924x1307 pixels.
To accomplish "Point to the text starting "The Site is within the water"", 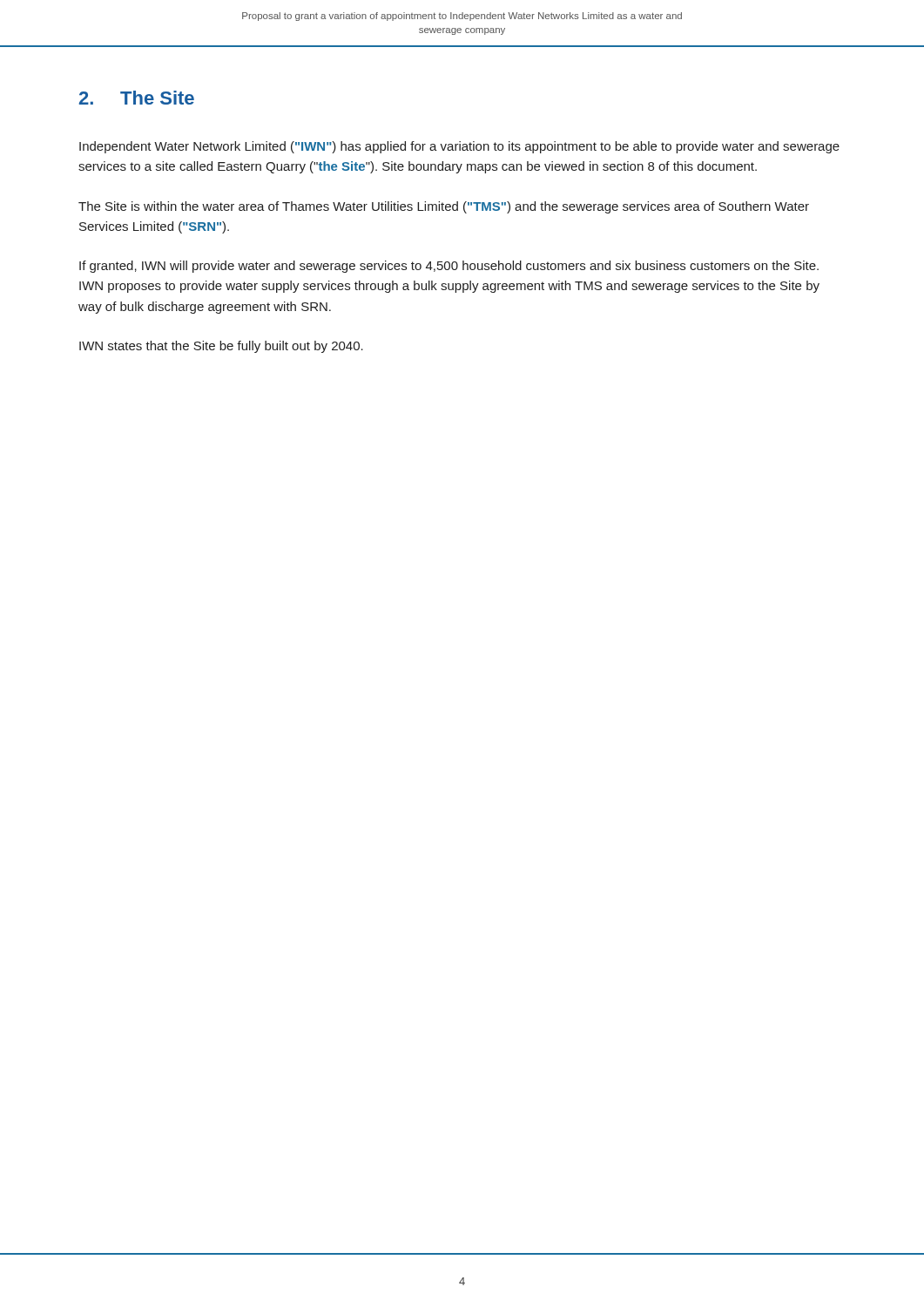I will pos(444,216).
